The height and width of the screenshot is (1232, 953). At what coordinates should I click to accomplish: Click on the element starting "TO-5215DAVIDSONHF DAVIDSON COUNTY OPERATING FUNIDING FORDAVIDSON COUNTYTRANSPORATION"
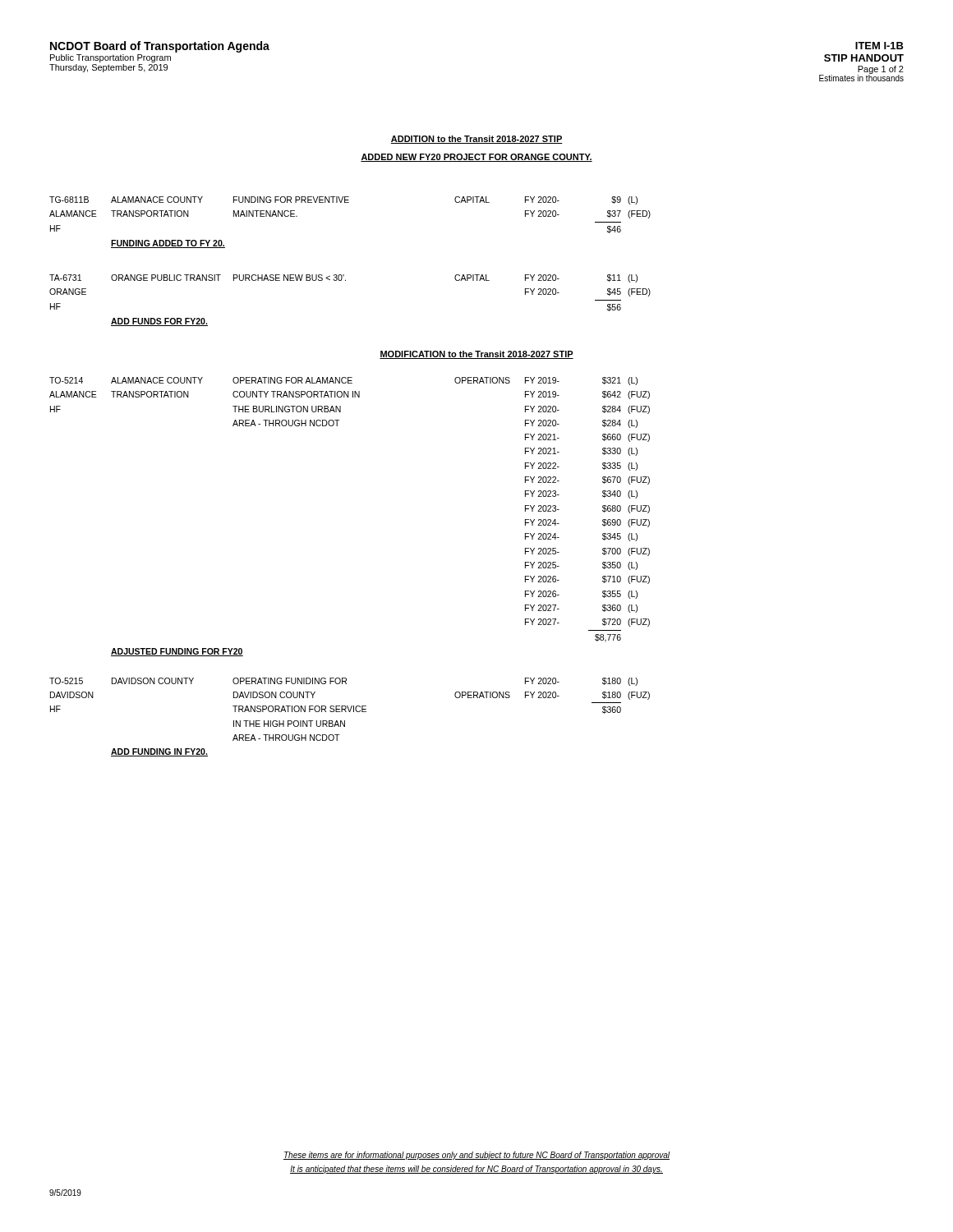361,710
